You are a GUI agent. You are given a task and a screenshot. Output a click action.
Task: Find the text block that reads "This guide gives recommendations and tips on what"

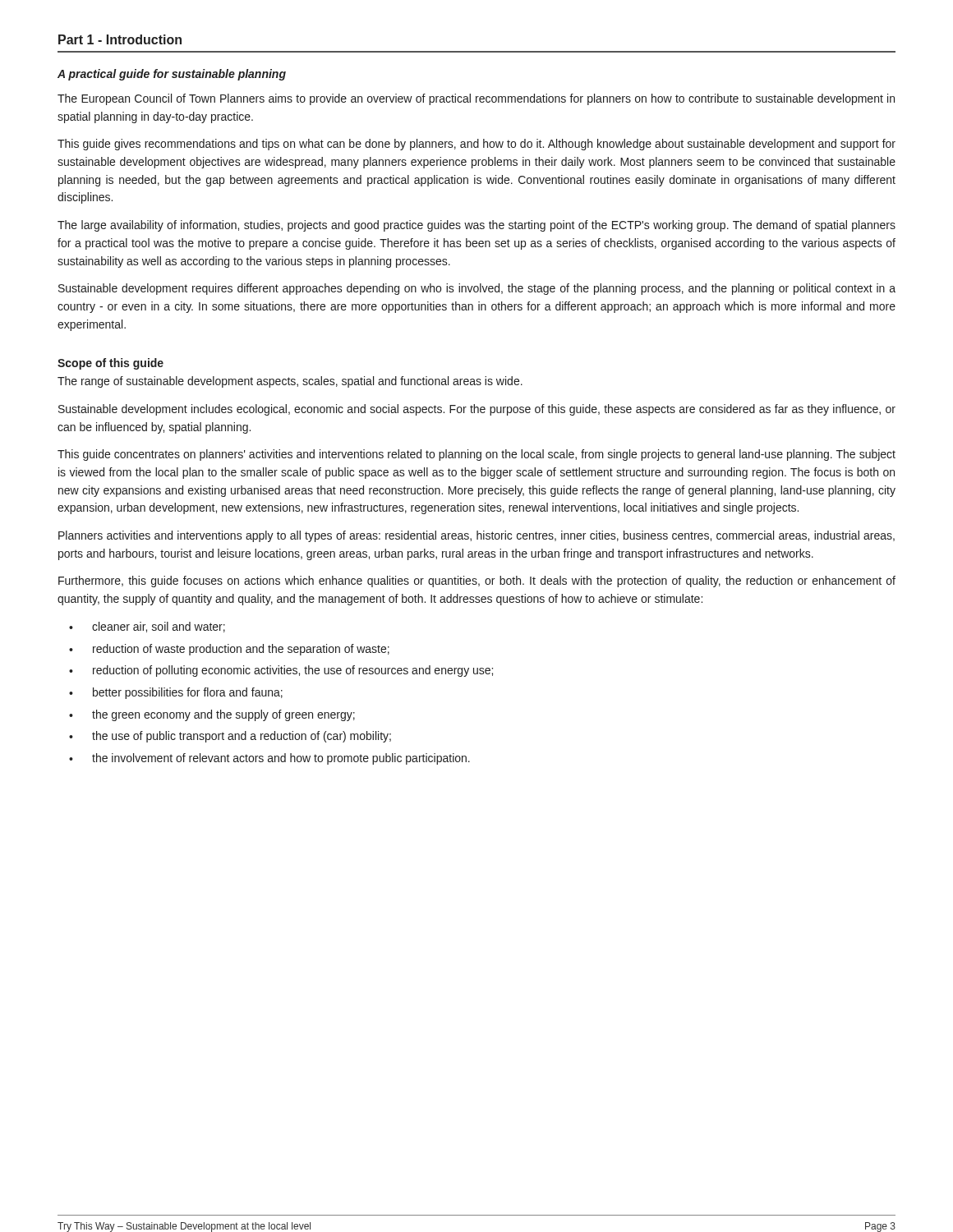coord(476,171)
